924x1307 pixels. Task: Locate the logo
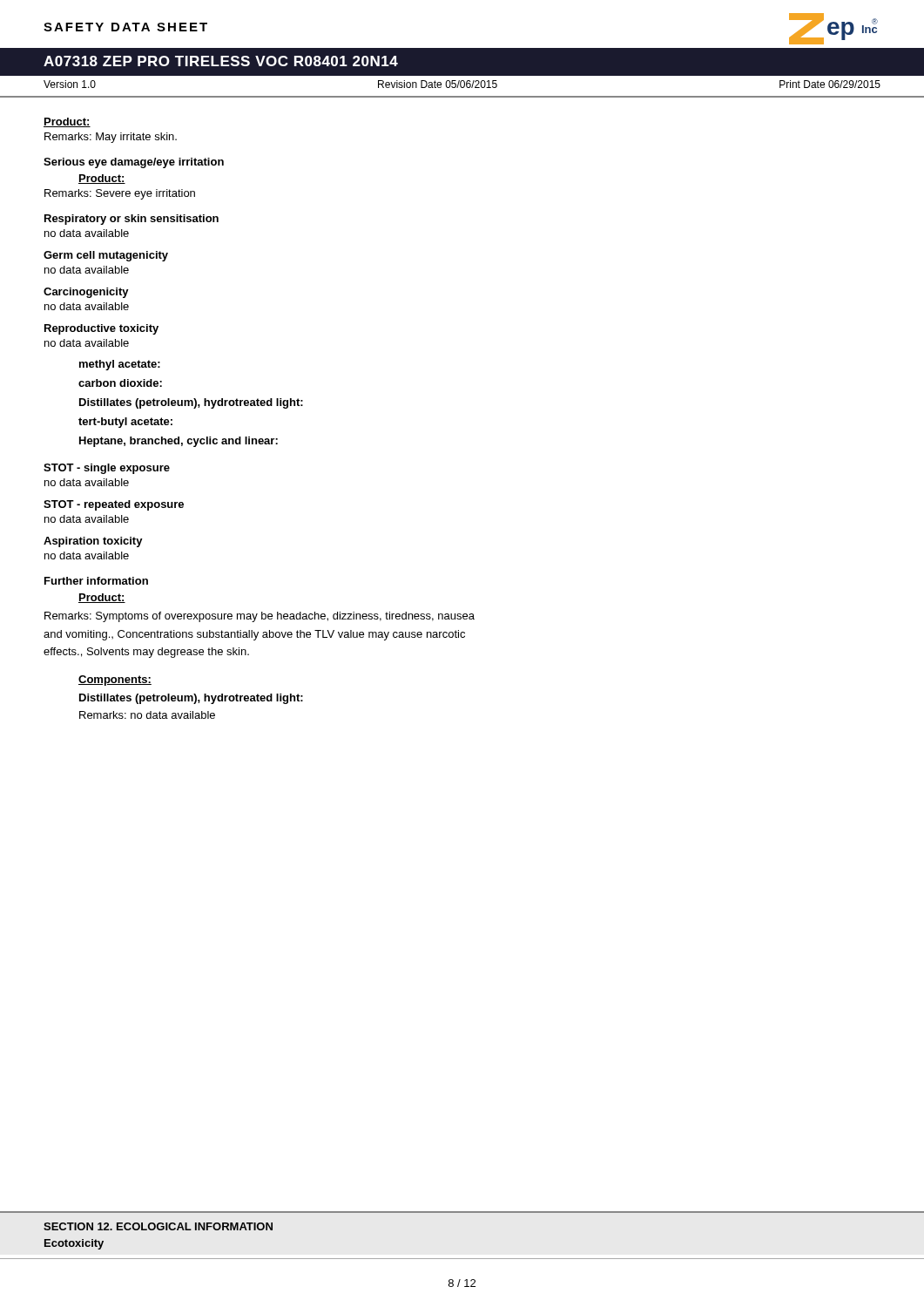[833, 28]
